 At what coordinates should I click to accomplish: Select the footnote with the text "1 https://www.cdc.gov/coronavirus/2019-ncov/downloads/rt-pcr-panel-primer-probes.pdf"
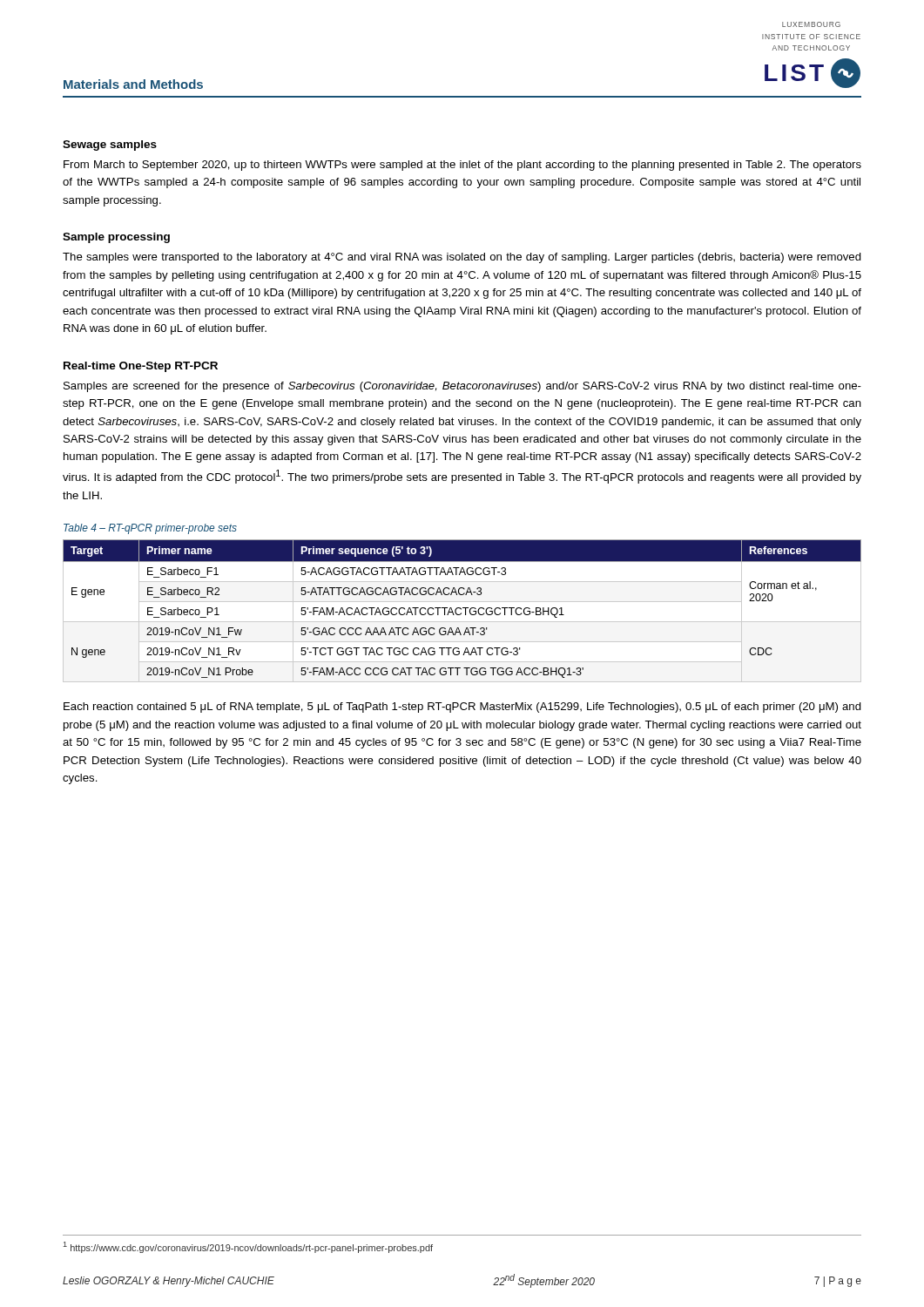[248, 1247]
